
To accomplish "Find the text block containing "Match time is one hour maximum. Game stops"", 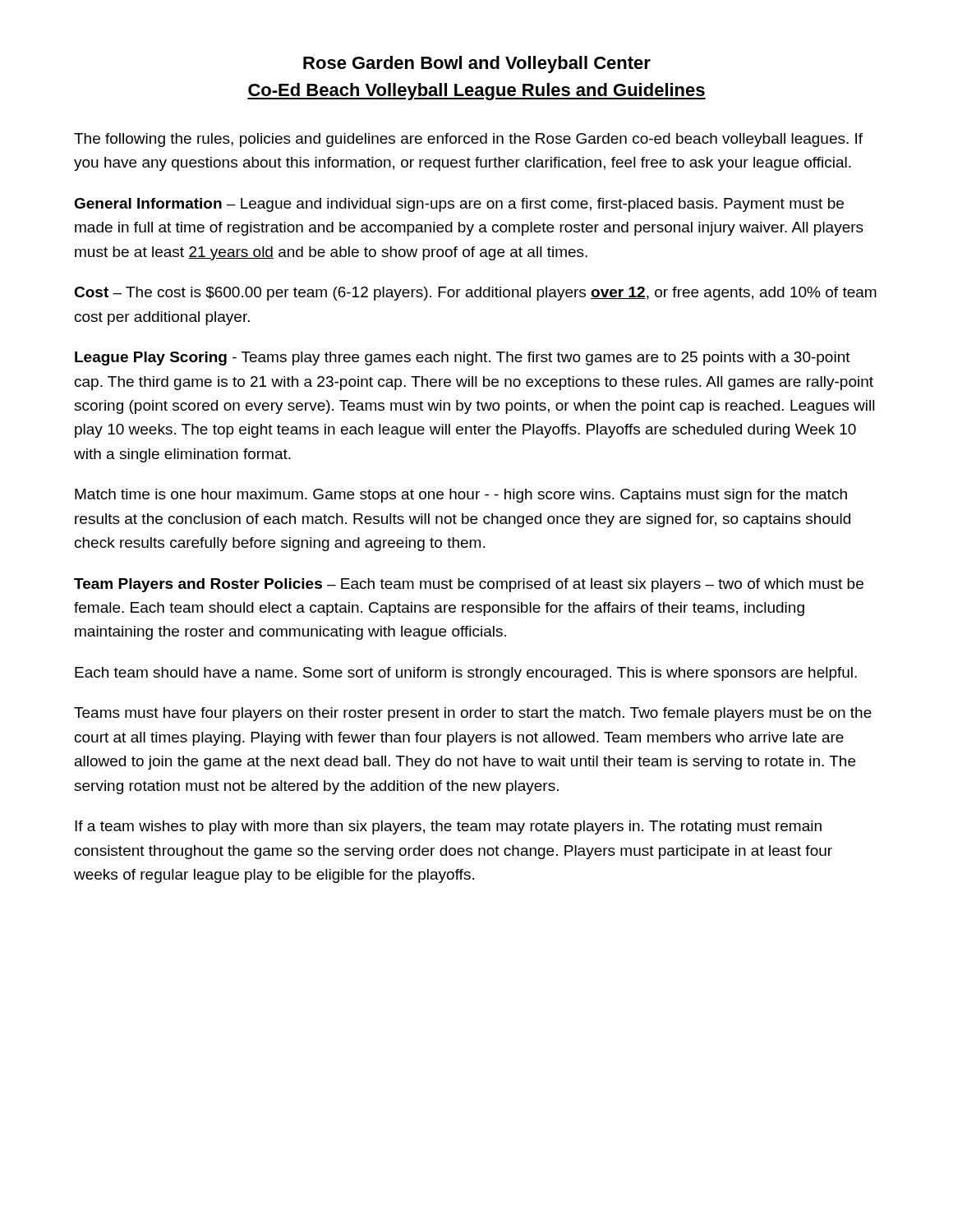I will tap(463, 518).
